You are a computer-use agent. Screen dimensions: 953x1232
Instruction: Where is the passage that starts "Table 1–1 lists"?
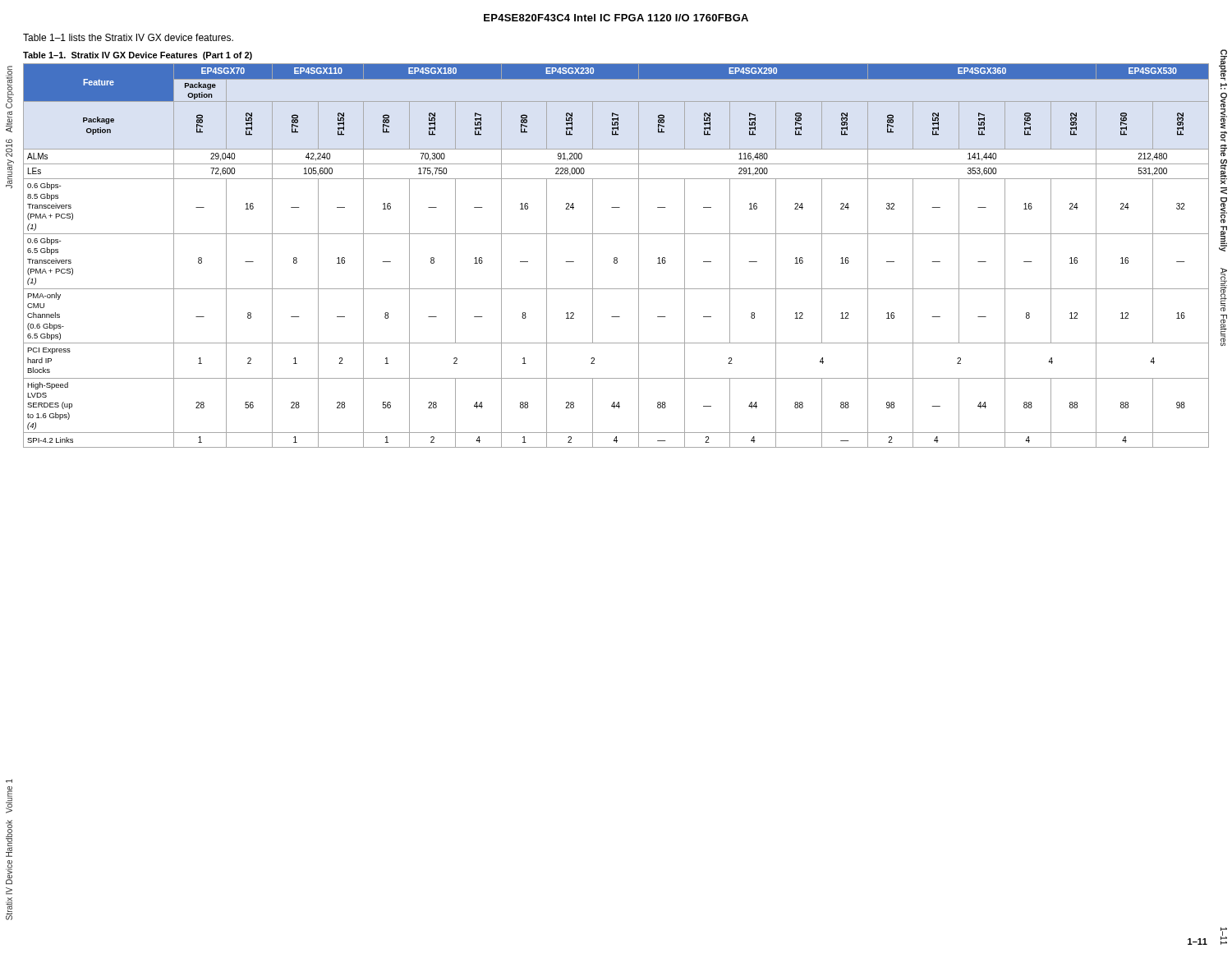[128, 38]
